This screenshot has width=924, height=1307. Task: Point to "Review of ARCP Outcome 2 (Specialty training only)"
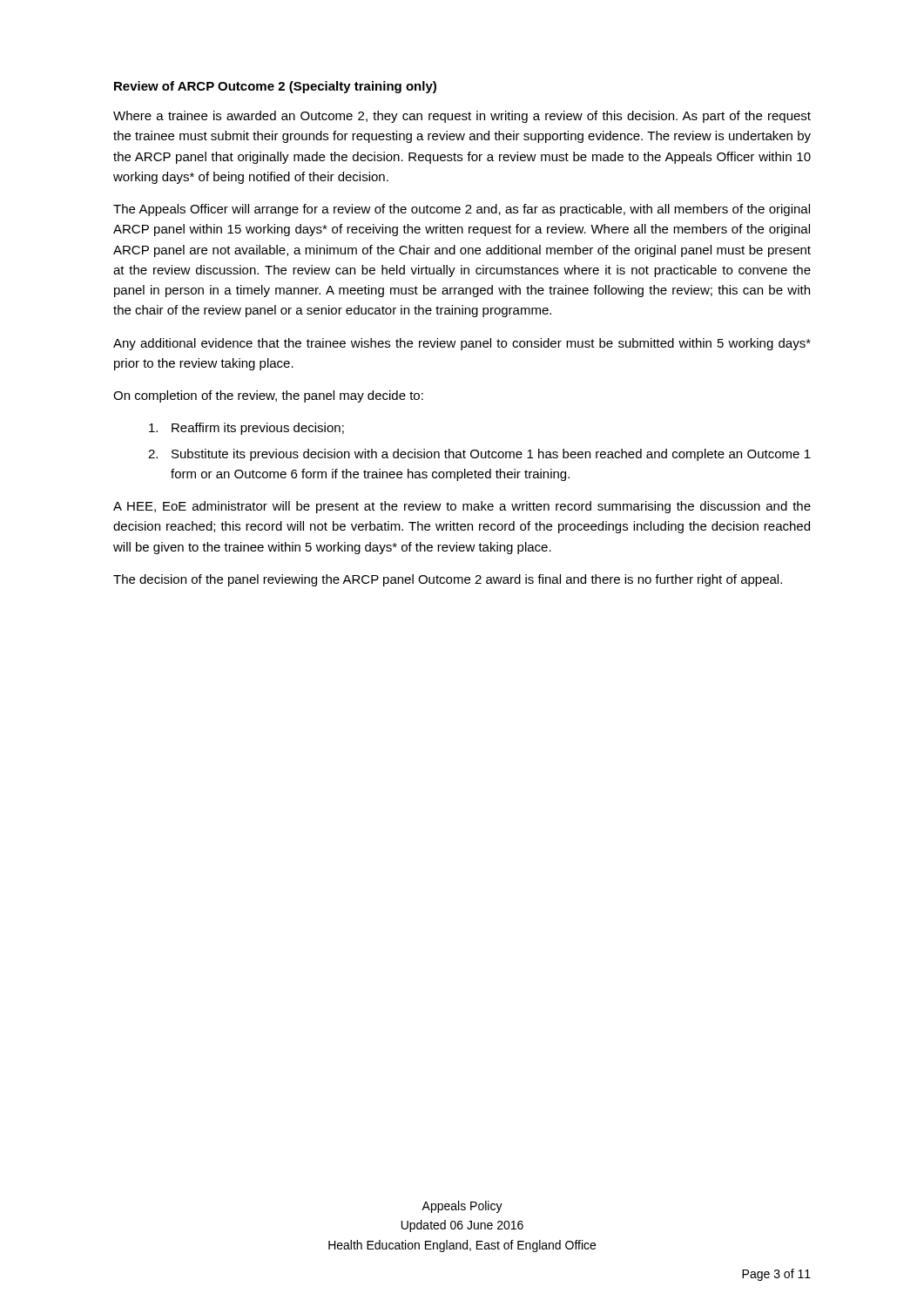click(275, 86)
